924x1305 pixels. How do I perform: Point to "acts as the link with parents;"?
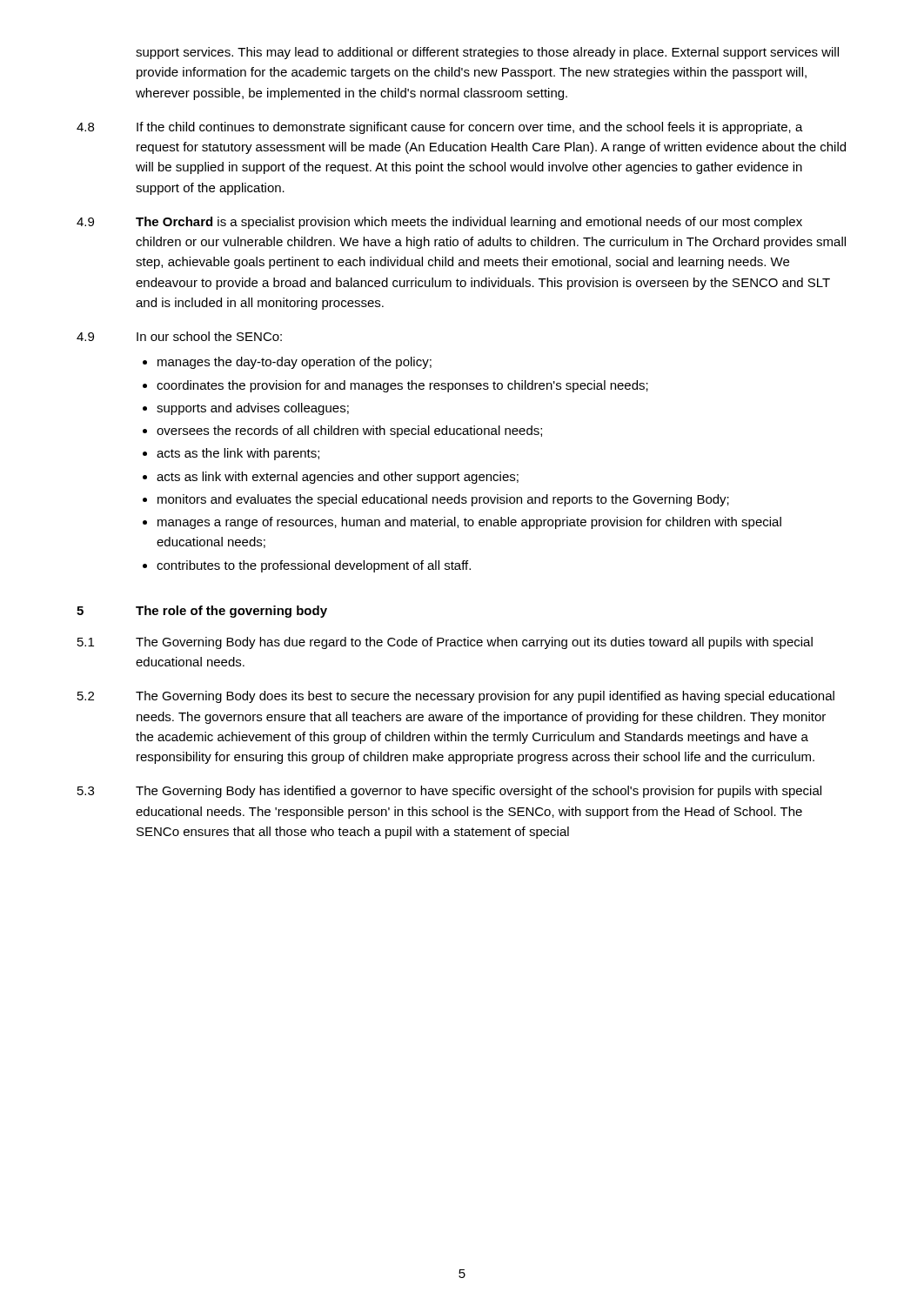pos(239,453)
